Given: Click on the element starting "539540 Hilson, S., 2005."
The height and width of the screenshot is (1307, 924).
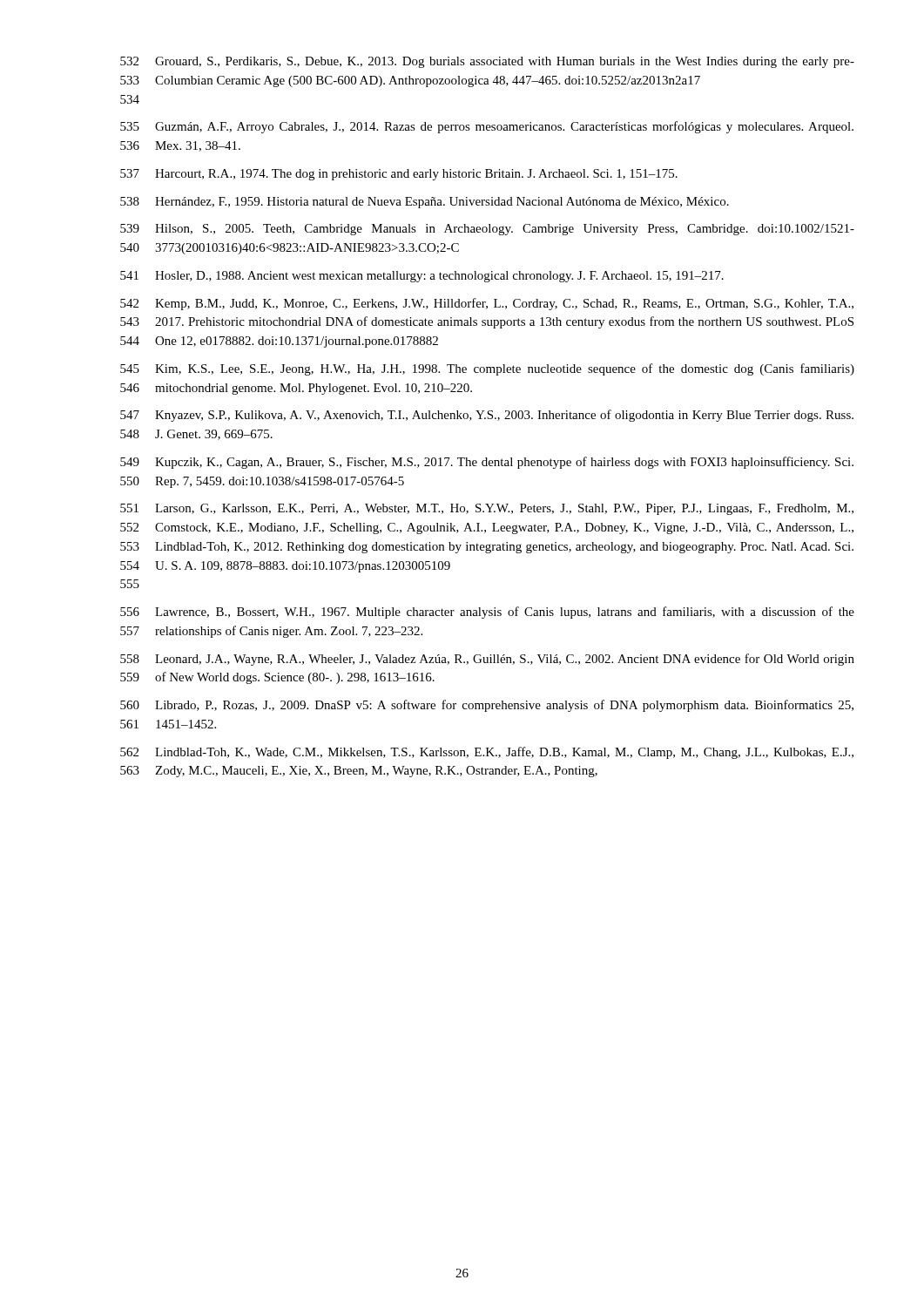Looking at the screenshot, I should point(471,239).
